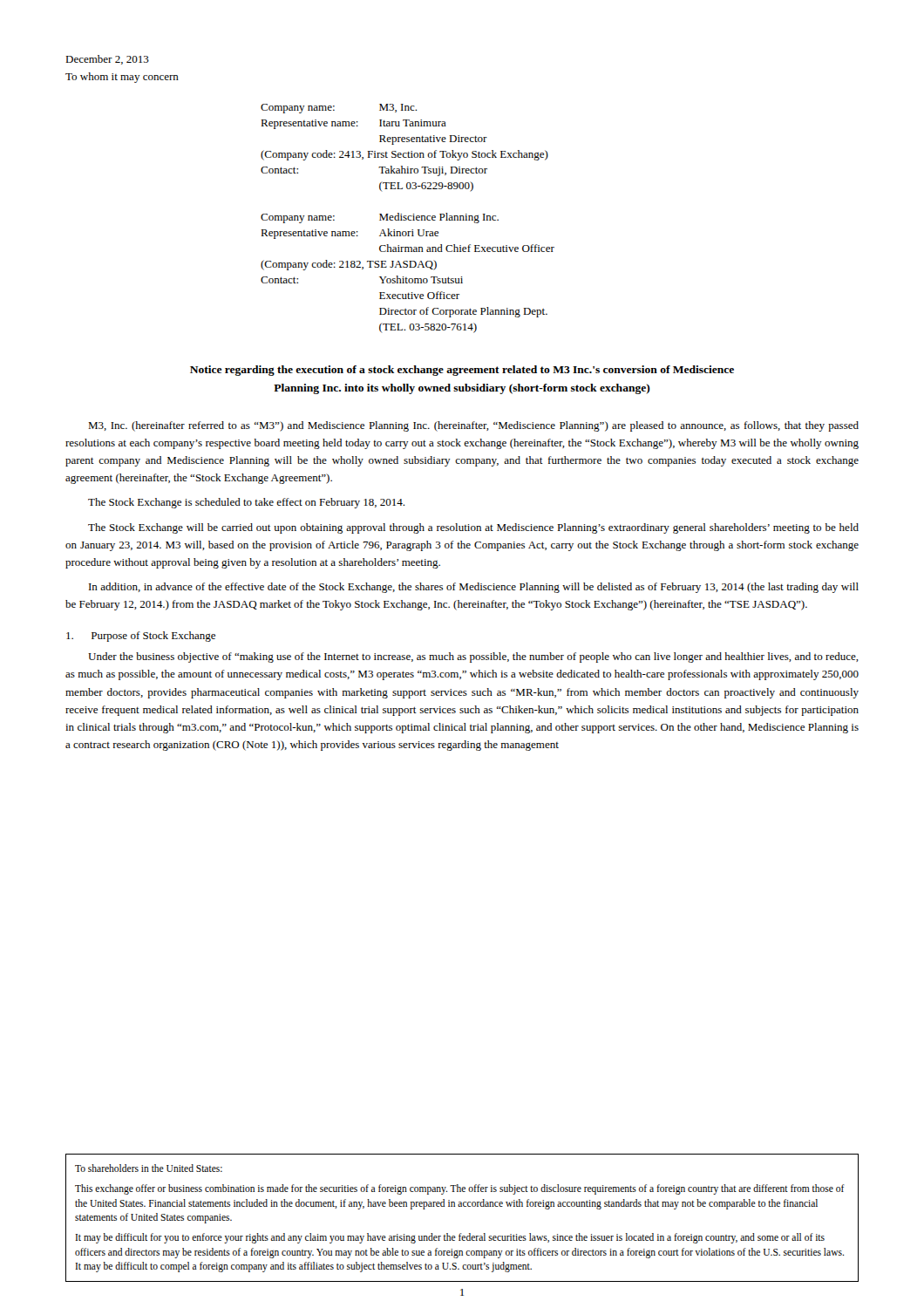Viewport: 924px width, 1308px height.
Task: Click on the table containing "(Company code: 2413,"
Action: coord(558,217)
